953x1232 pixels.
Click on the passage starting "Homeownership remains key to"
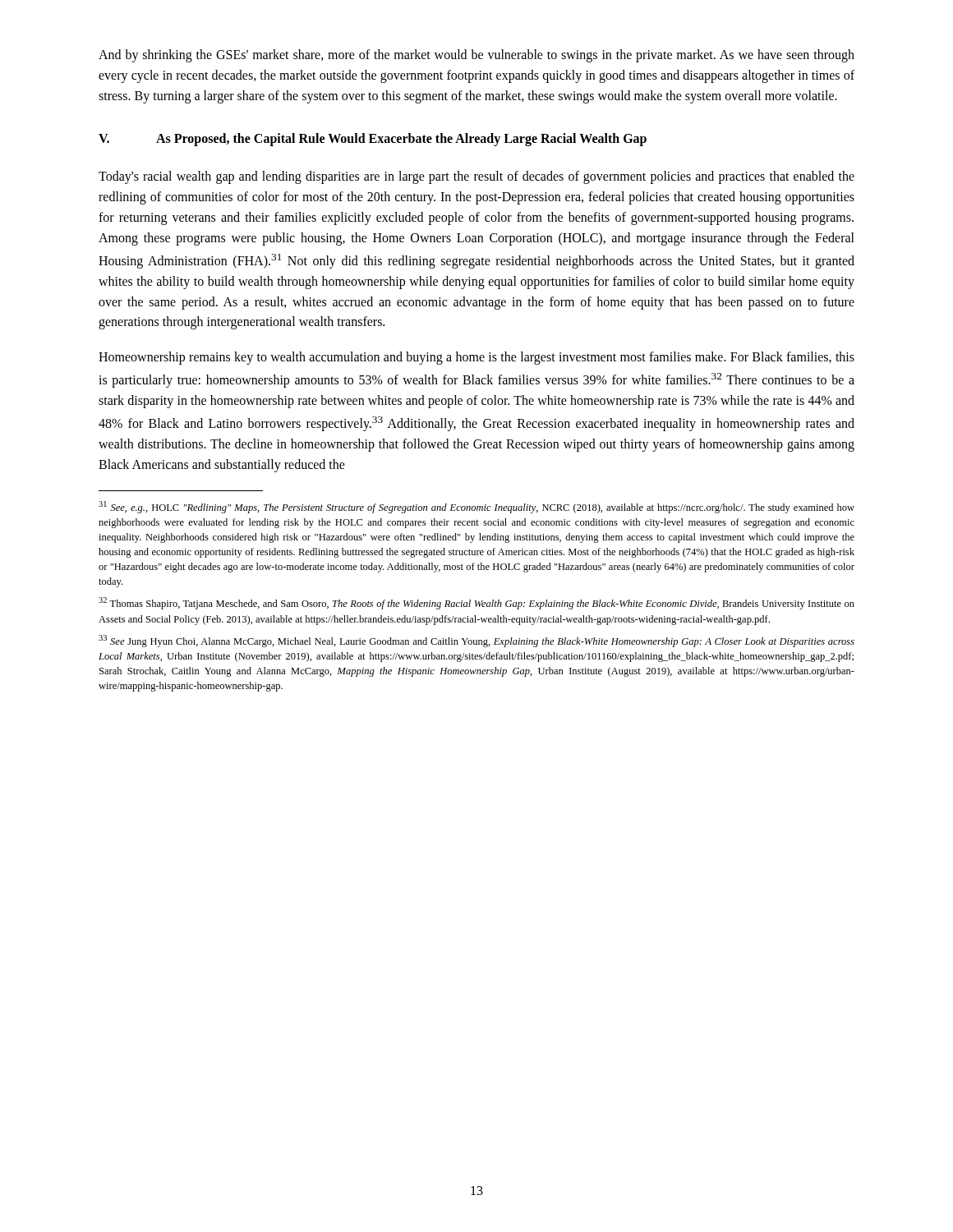(476, 411)
